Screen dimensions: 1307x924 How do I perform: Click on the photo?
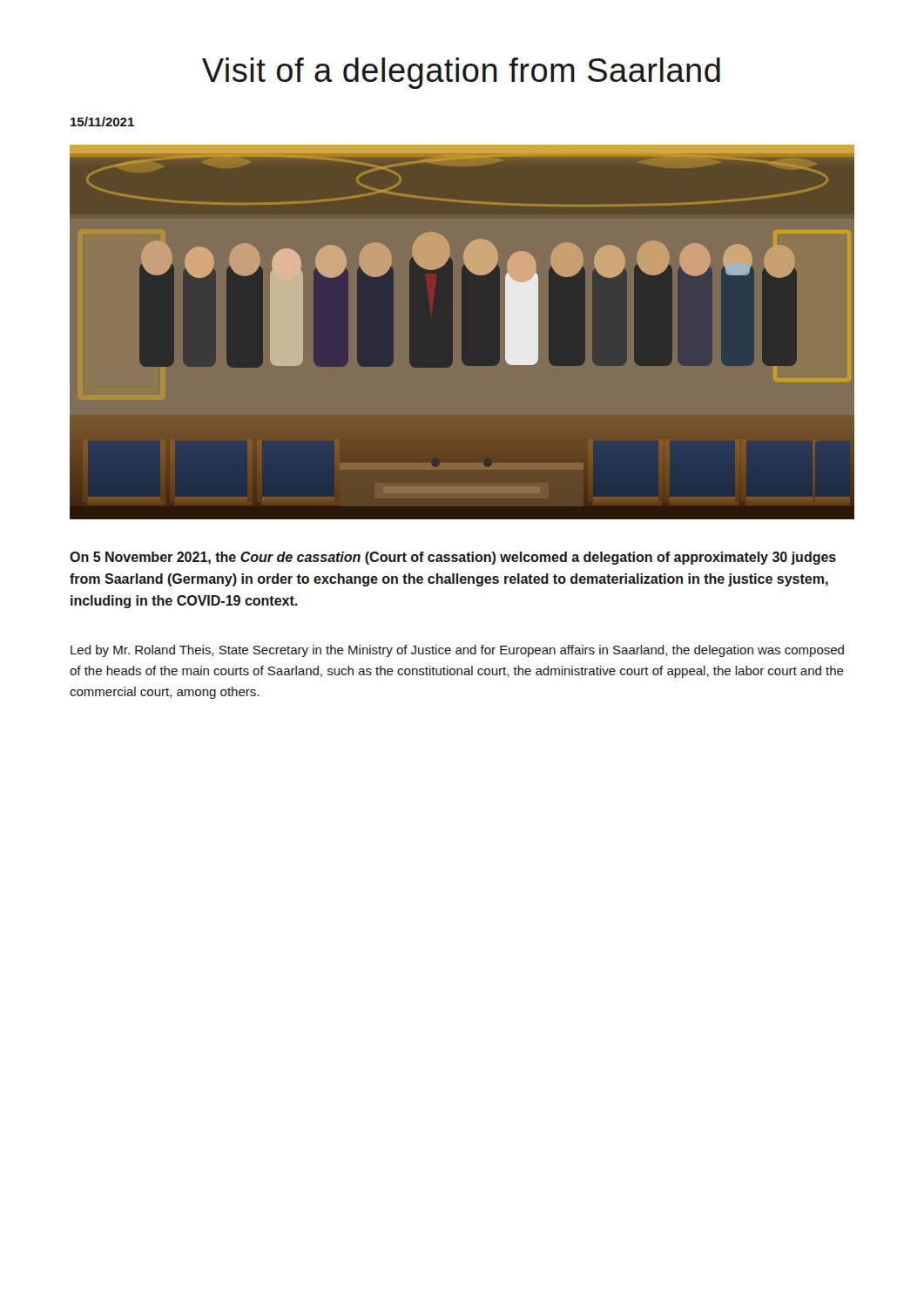(462, 334)
